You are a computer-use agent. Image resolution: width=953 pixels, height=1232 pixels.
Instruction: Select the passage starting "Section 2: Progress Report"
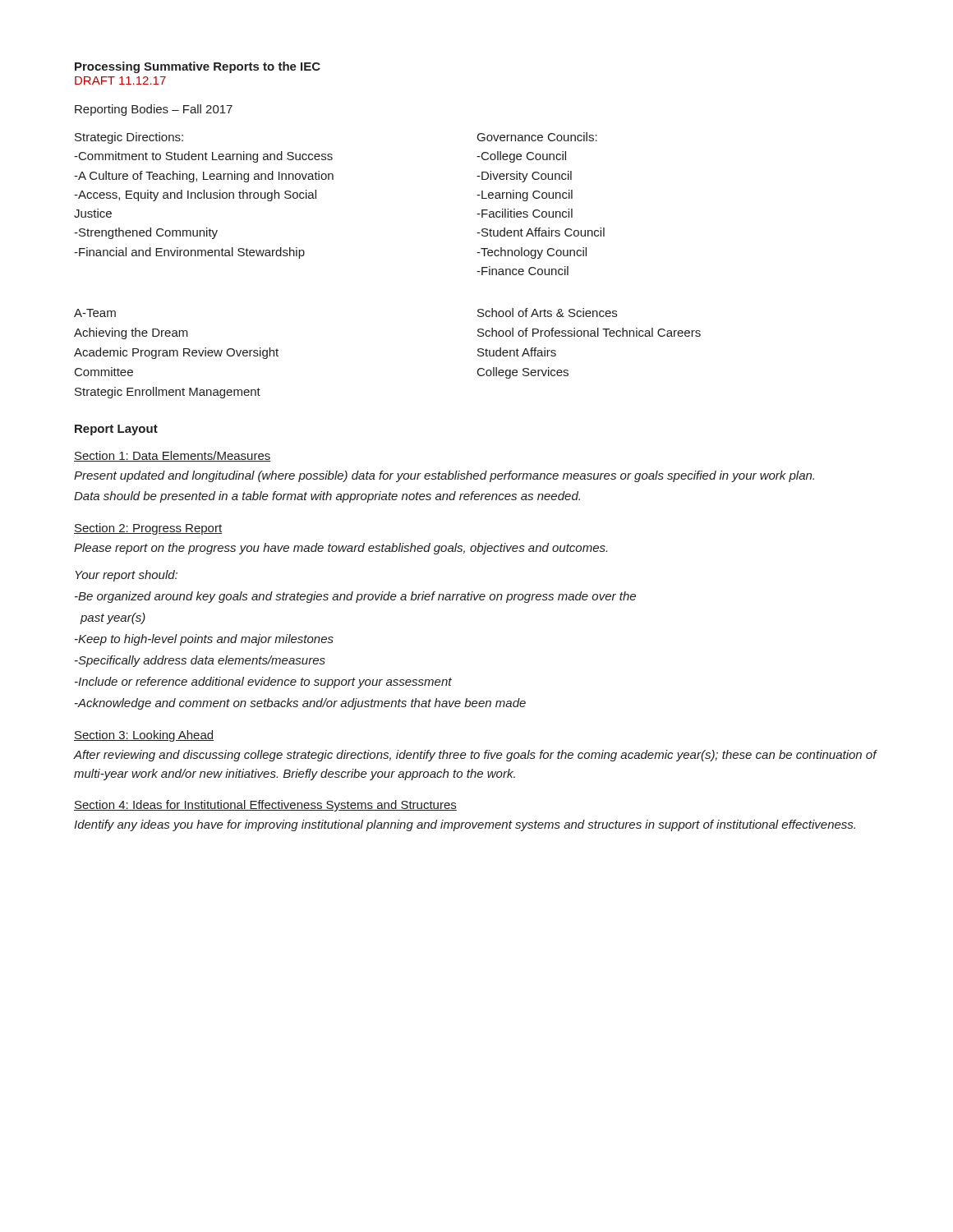(x=148, y=527)
